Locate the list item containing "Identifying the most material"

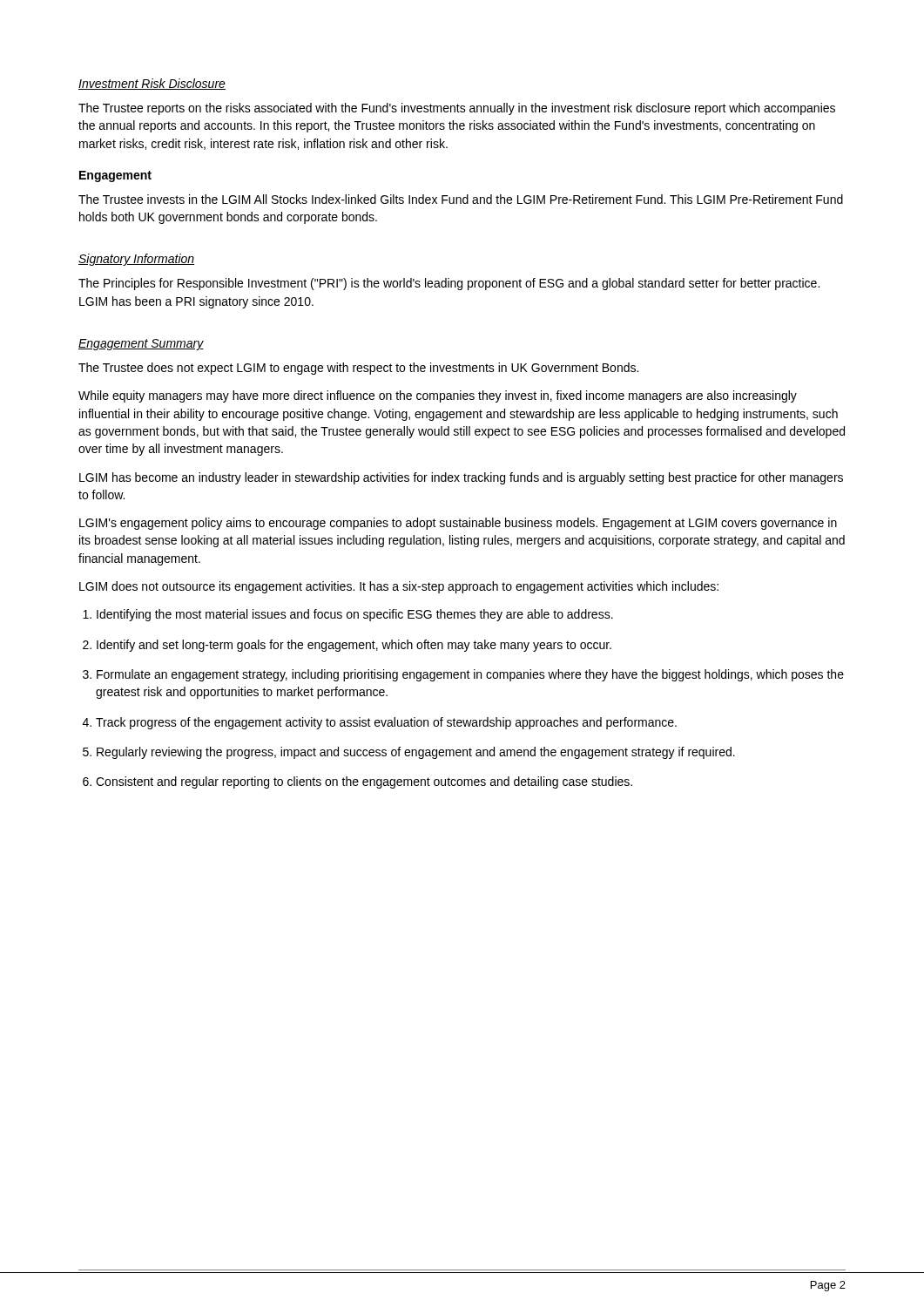pyautogui.click(x=355, y=615)
